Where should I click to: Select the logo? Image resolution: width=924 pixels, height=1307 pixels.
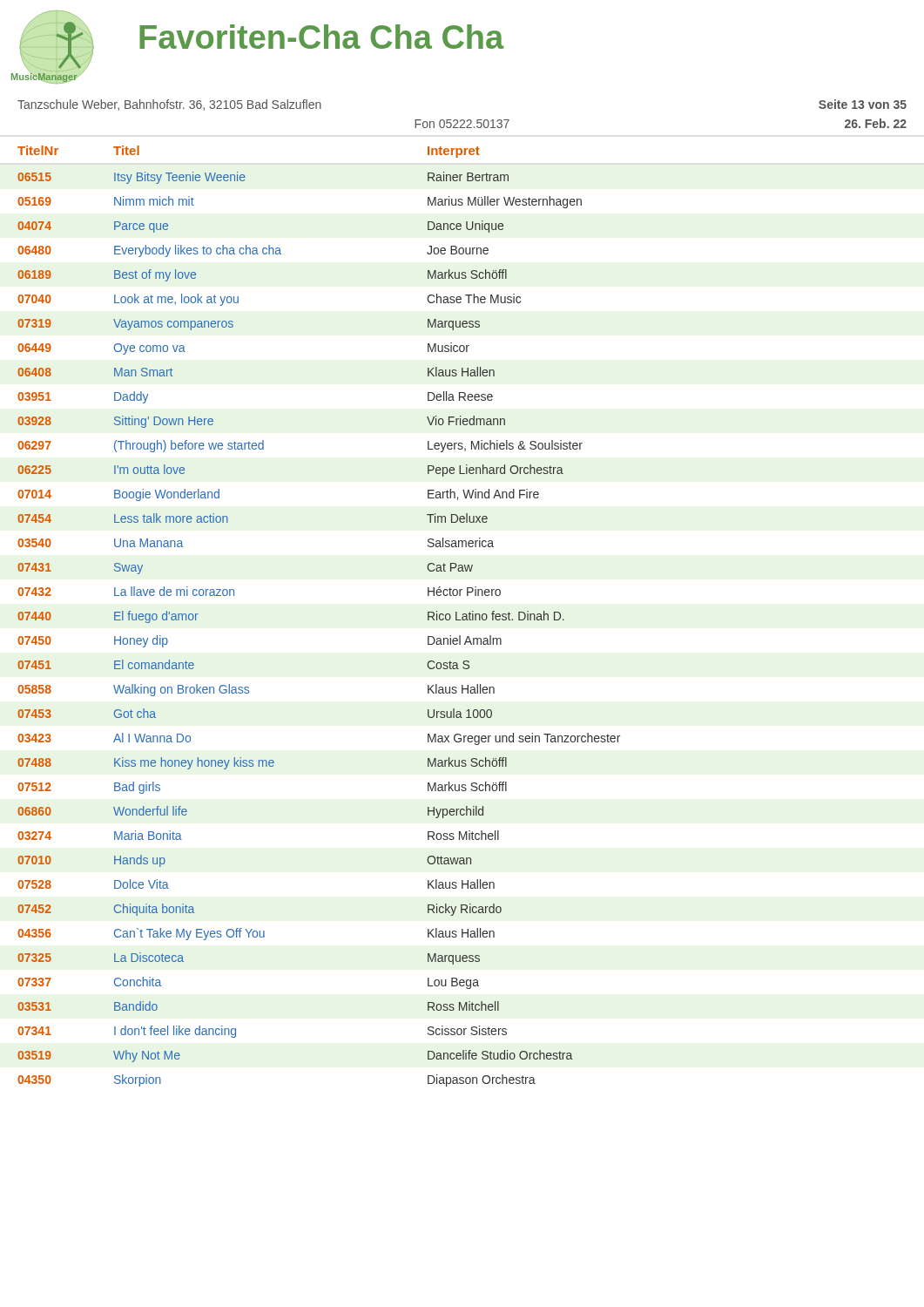click(x=74, y=47)
